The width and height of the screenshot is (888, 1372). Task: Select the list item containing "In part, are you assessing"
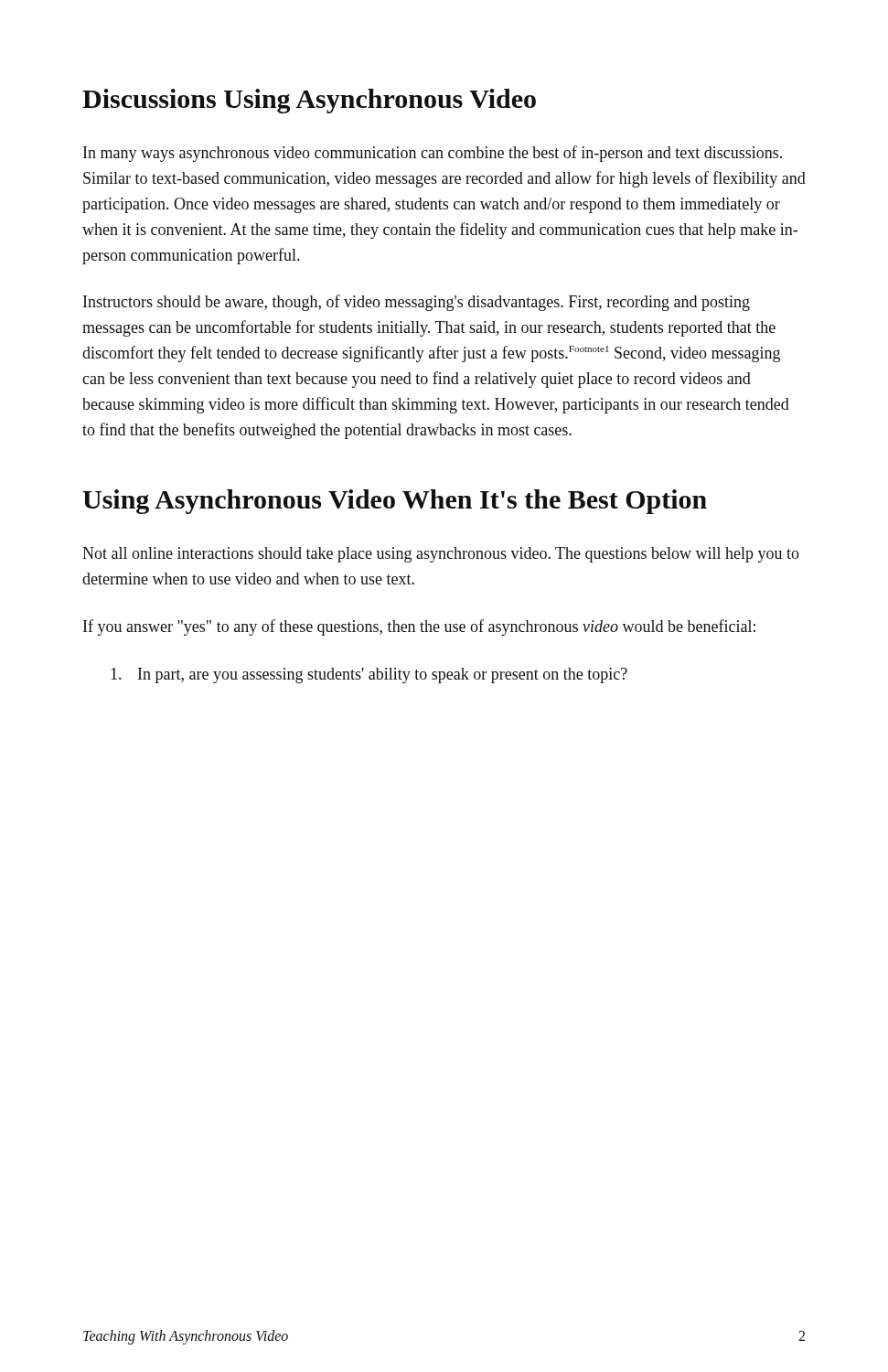tap(458, 675)
